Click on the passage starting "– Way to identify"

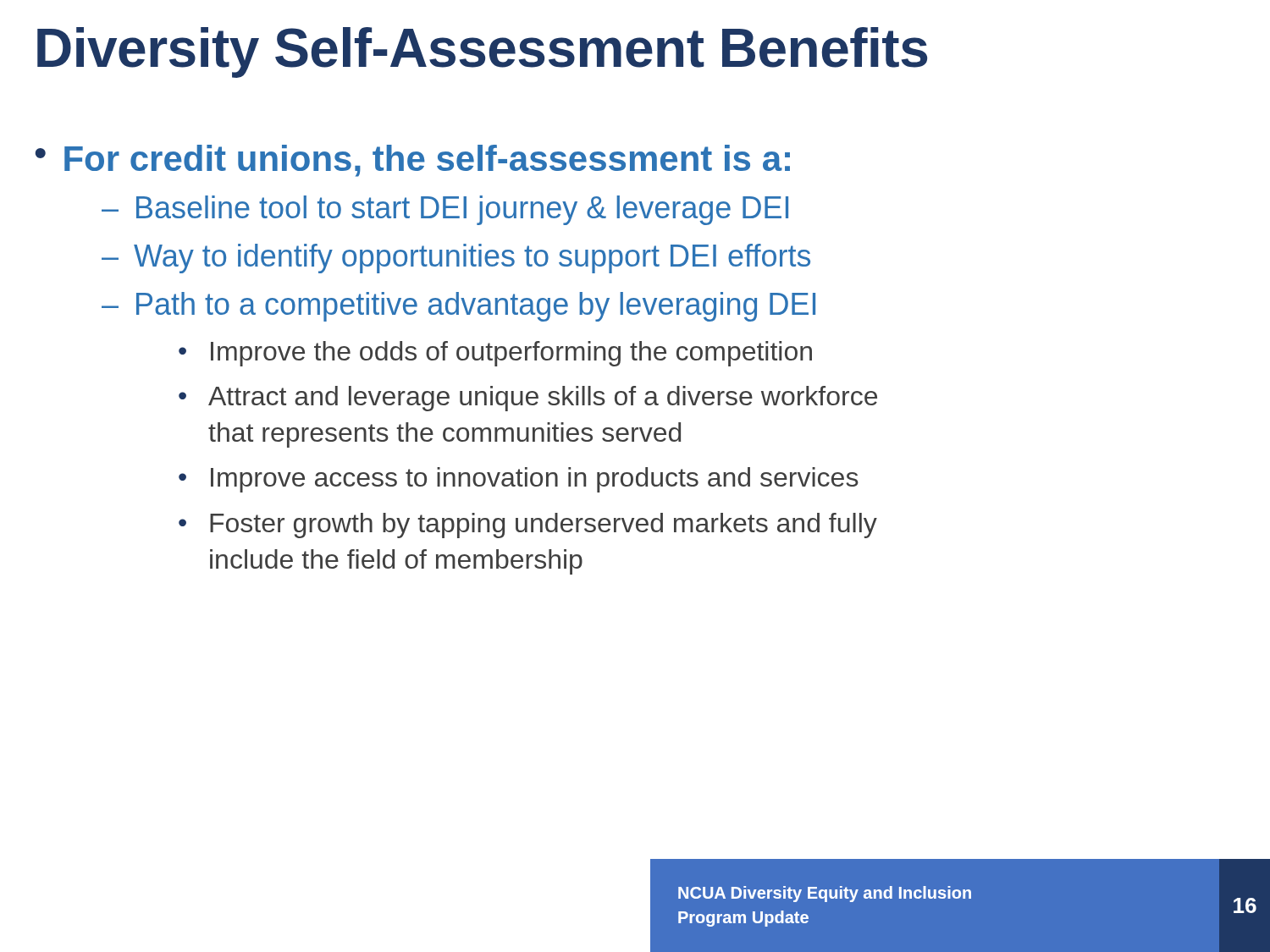pos(457,257)
